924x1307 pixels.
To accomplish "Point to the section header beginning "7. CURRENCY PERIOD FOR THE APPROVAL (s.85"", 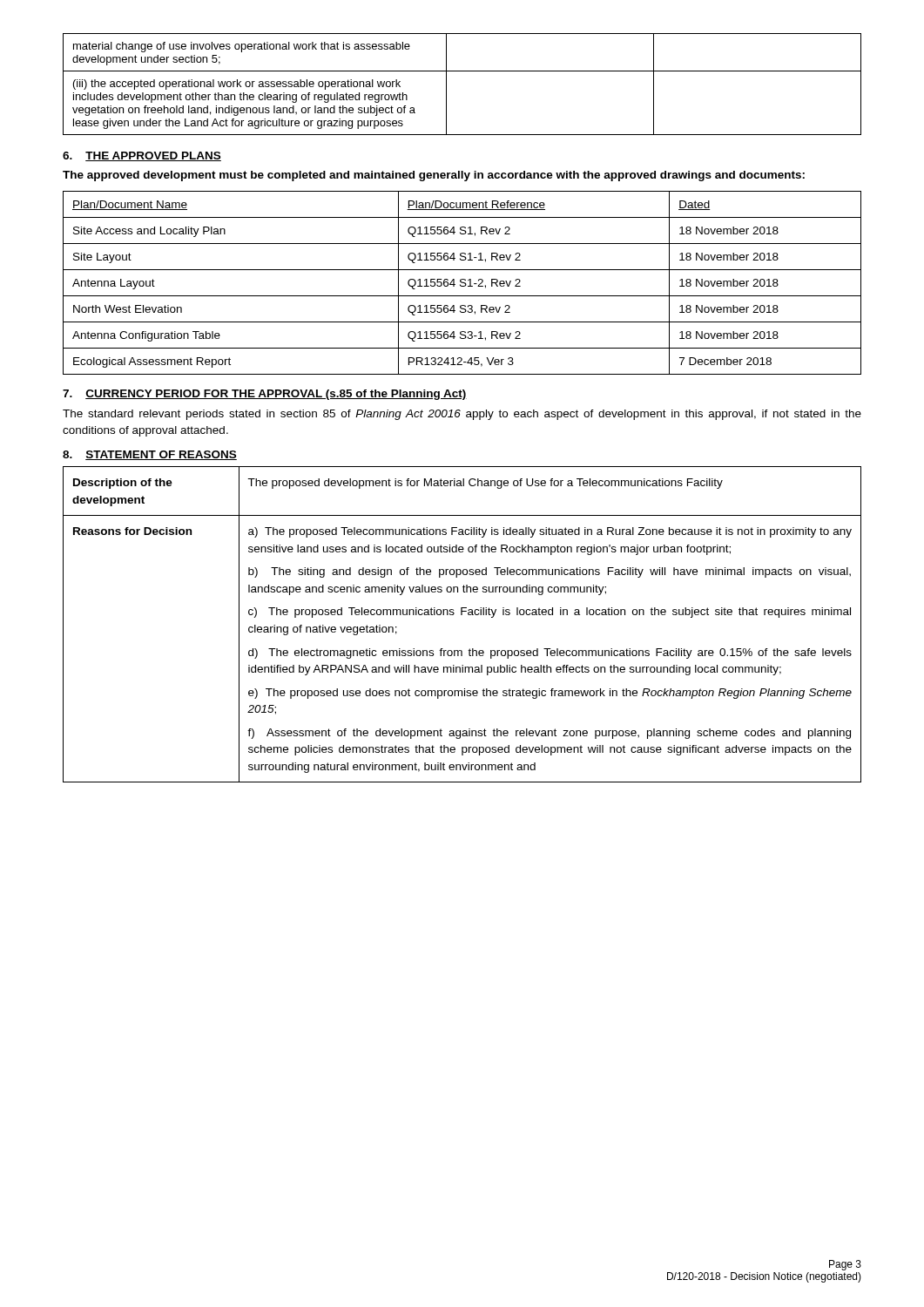I will [264, 393].
